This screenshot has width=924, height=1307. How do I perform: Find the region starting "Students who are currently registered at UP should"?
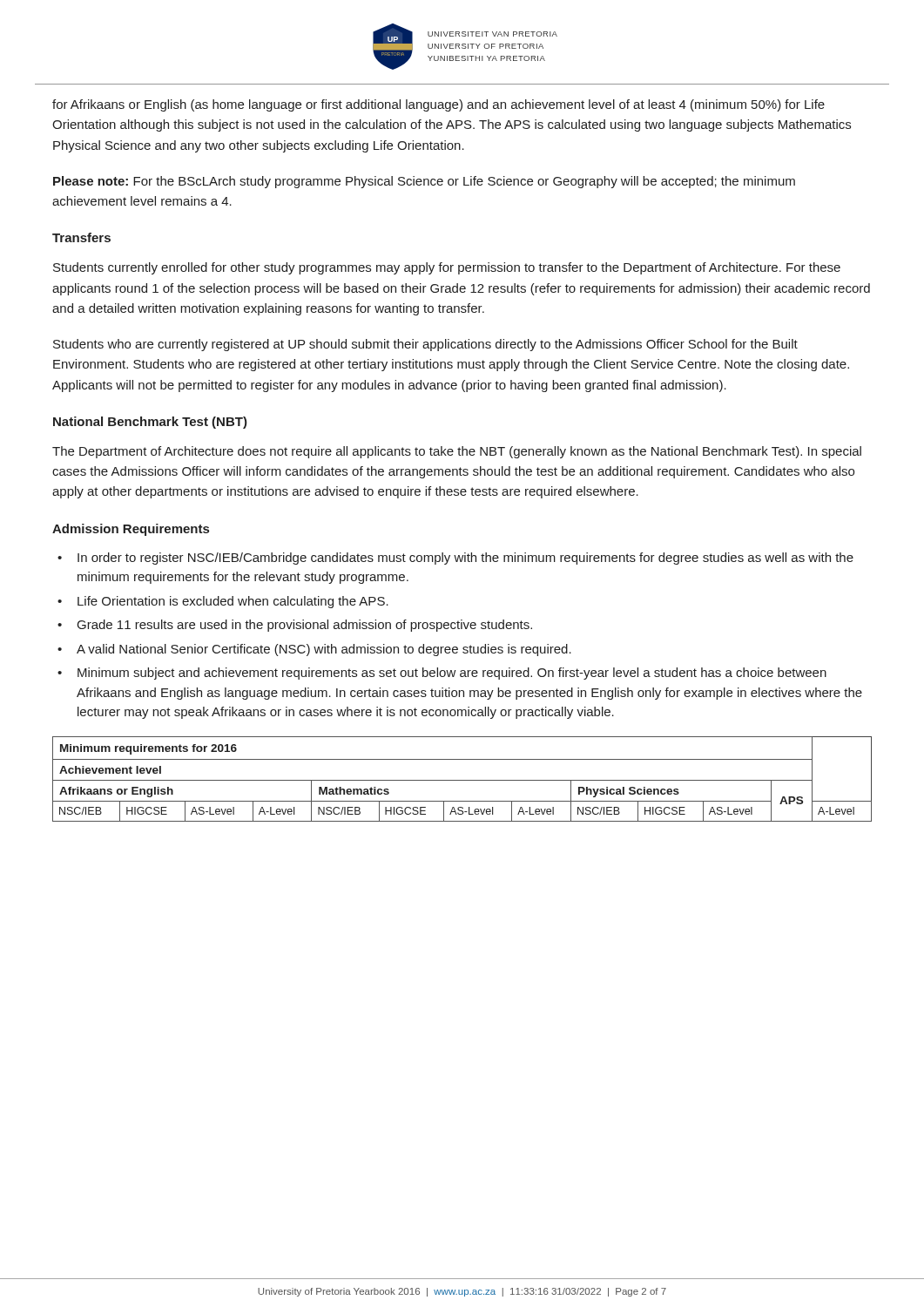pyautogui.click(x=451, y=364)
